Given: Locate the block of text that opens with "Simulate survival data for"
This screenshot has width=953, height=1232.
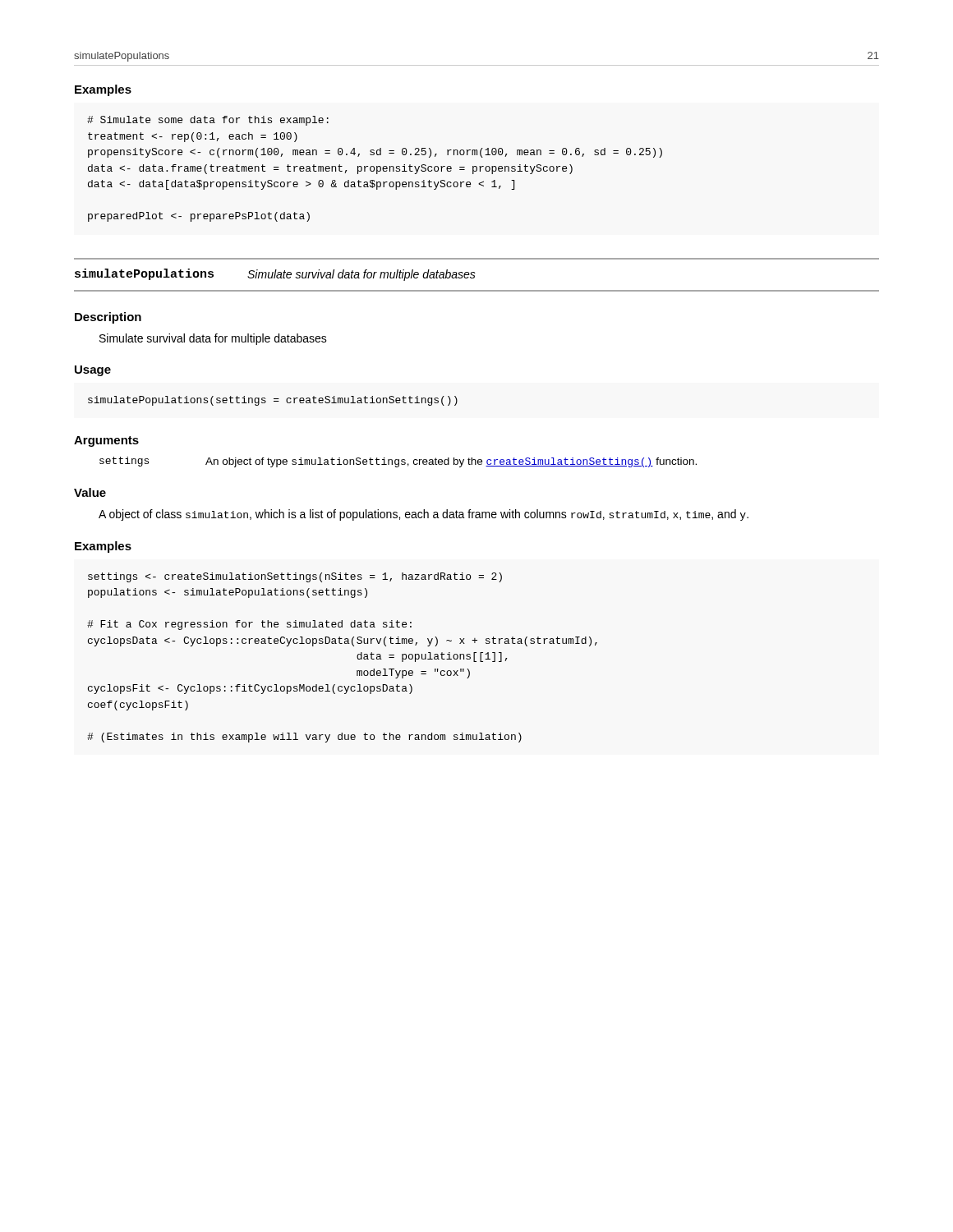Looking at the screenshot, I should point(213,338).
